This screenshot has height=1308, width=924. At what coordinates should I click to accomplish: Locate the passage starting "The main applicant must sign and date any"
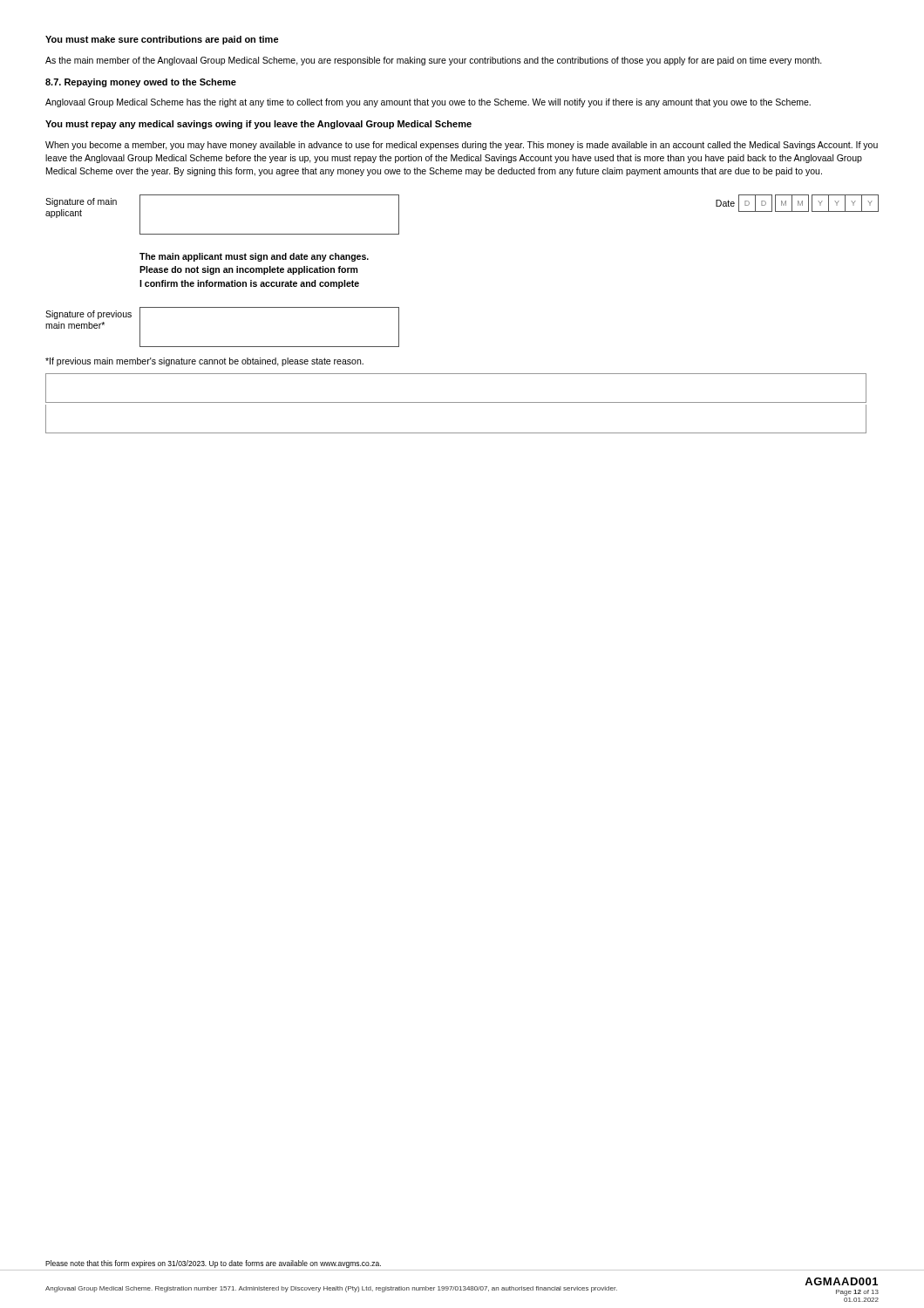(x=254, y=257)
